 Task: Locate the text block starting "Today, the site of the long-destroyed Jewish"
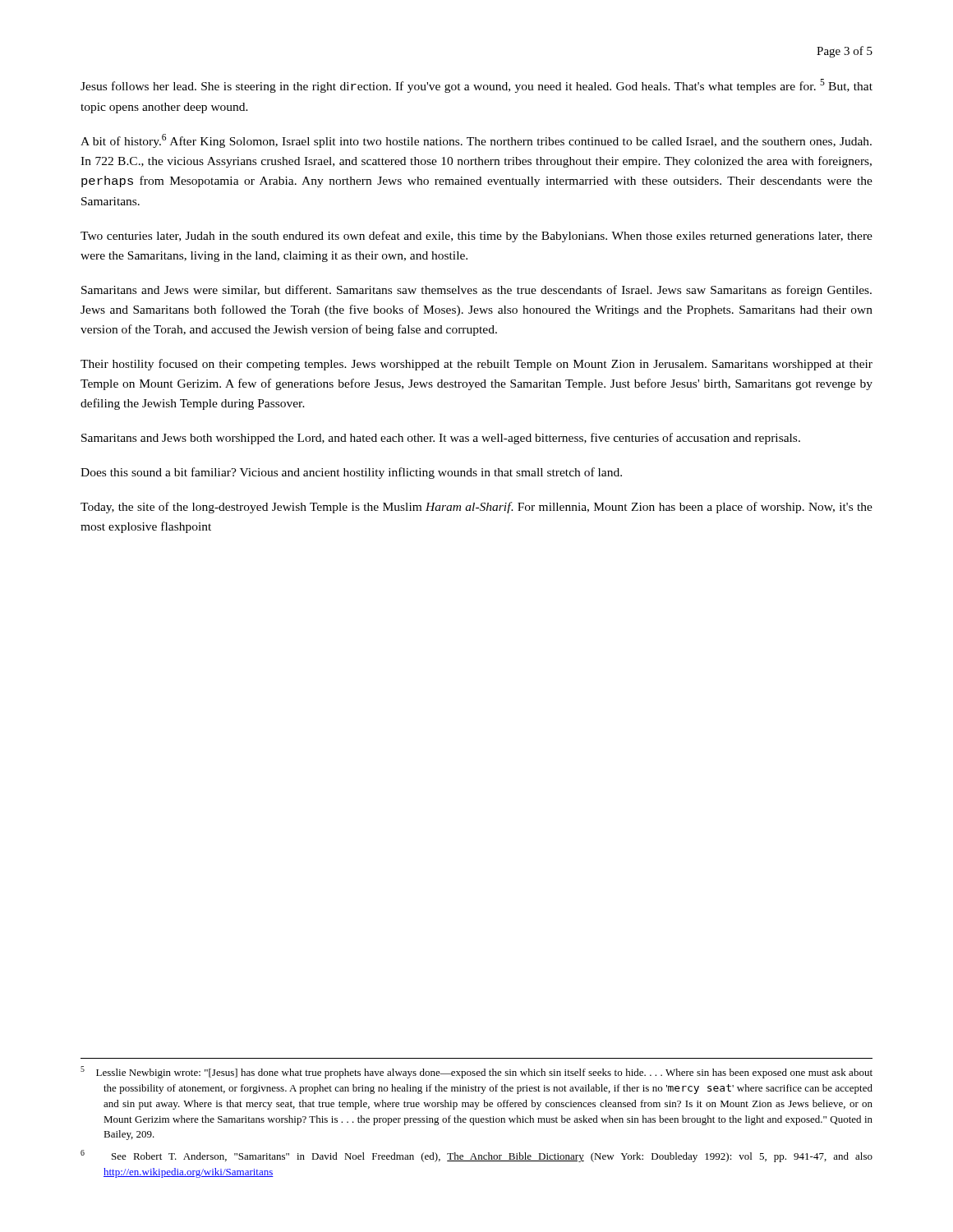pos(476,516)
